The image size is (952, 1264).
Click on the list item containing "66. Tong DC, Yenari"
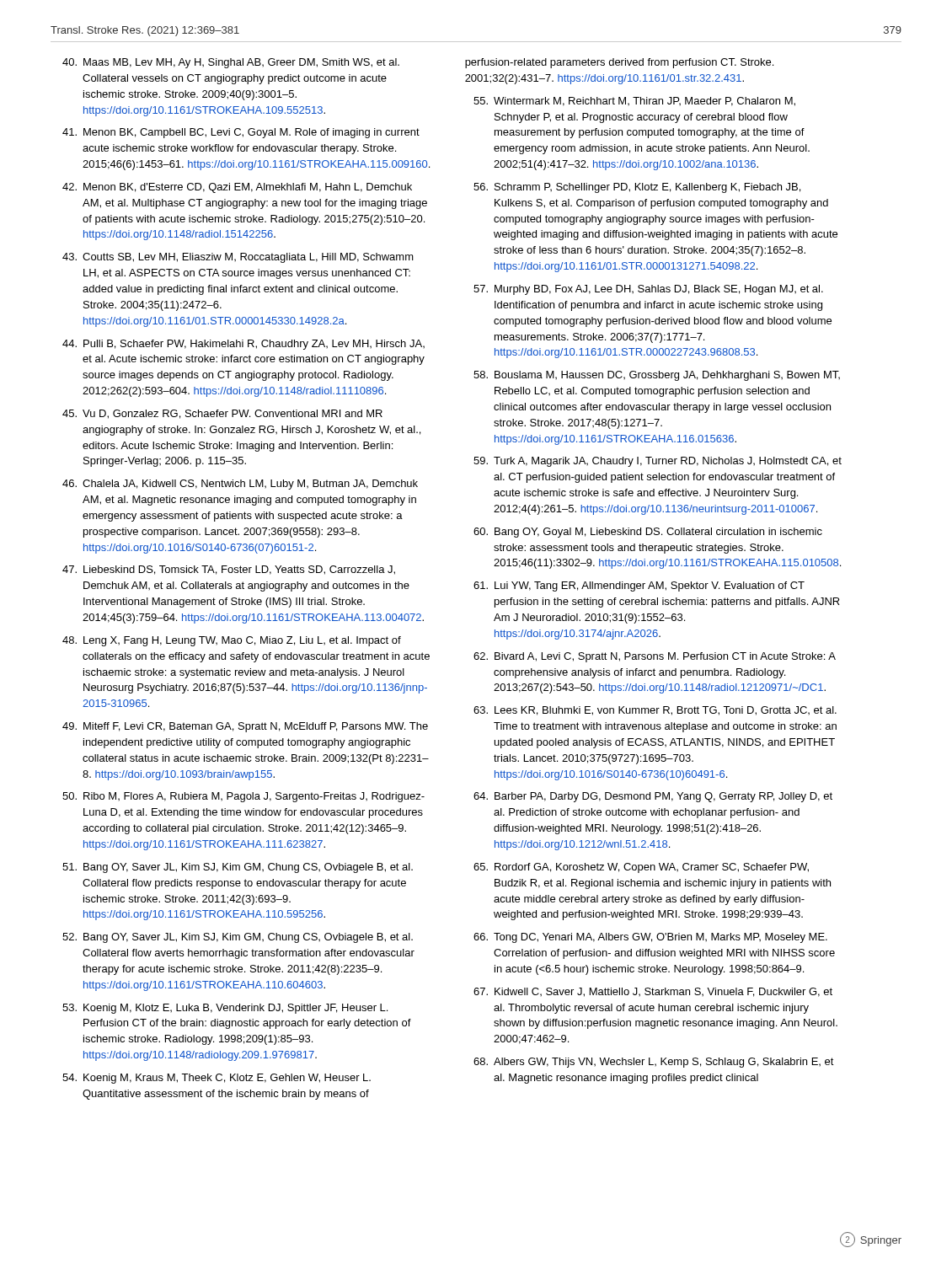652,953
